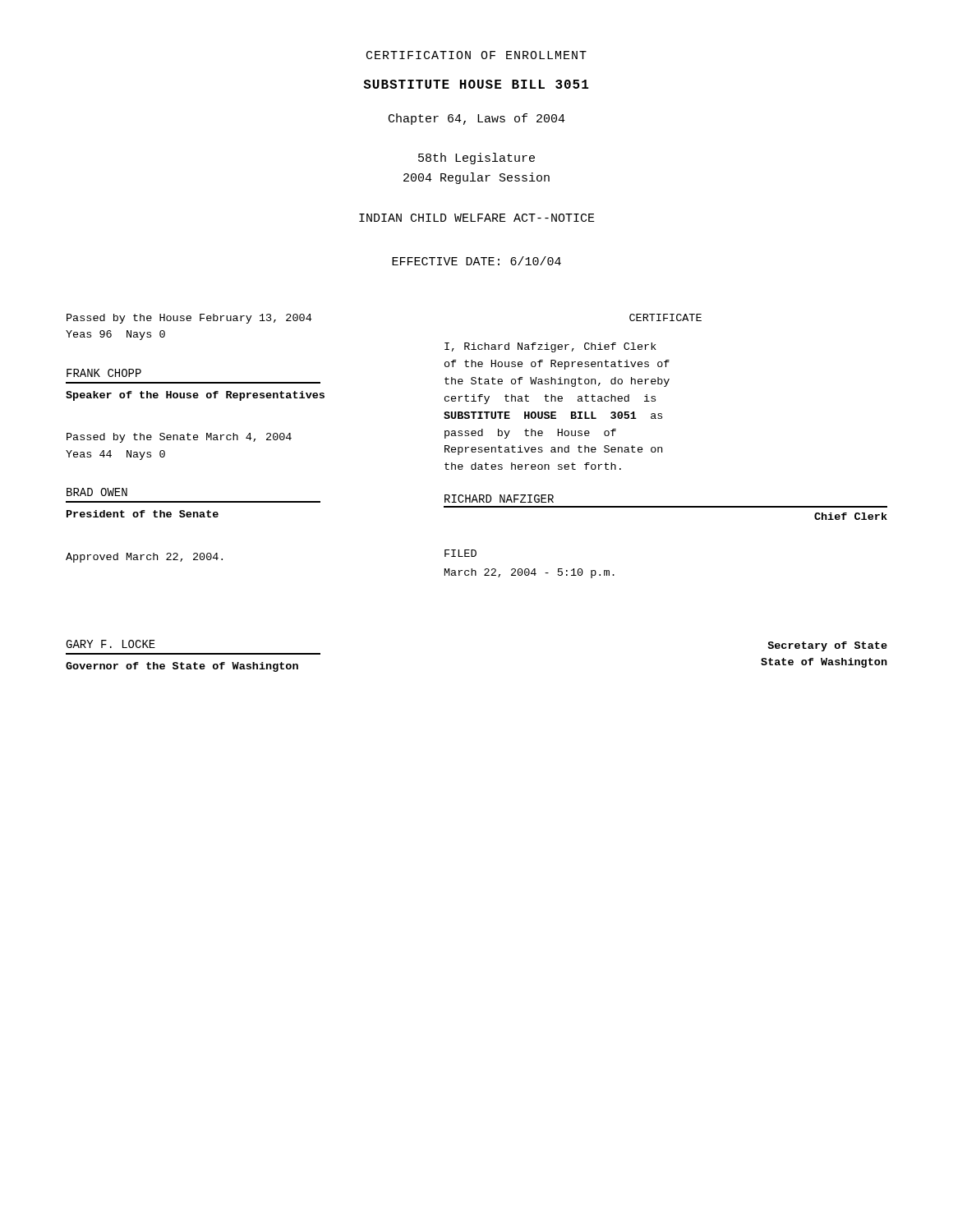Point to the passage starting "Approved March 22, 2004."

pos(146,557)
